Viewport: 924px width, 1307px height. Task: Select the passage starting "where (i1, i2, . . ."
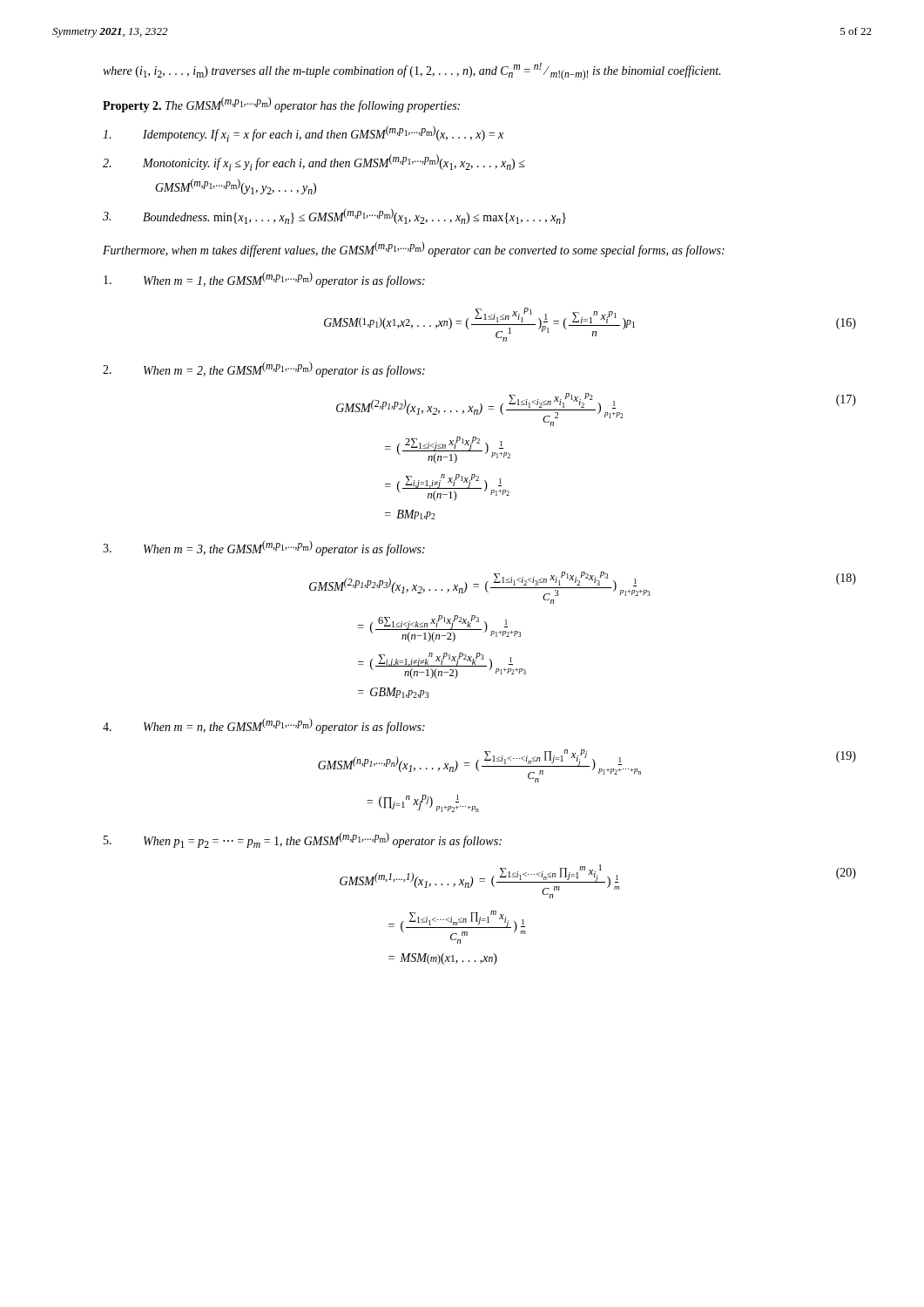click(412, 71)
